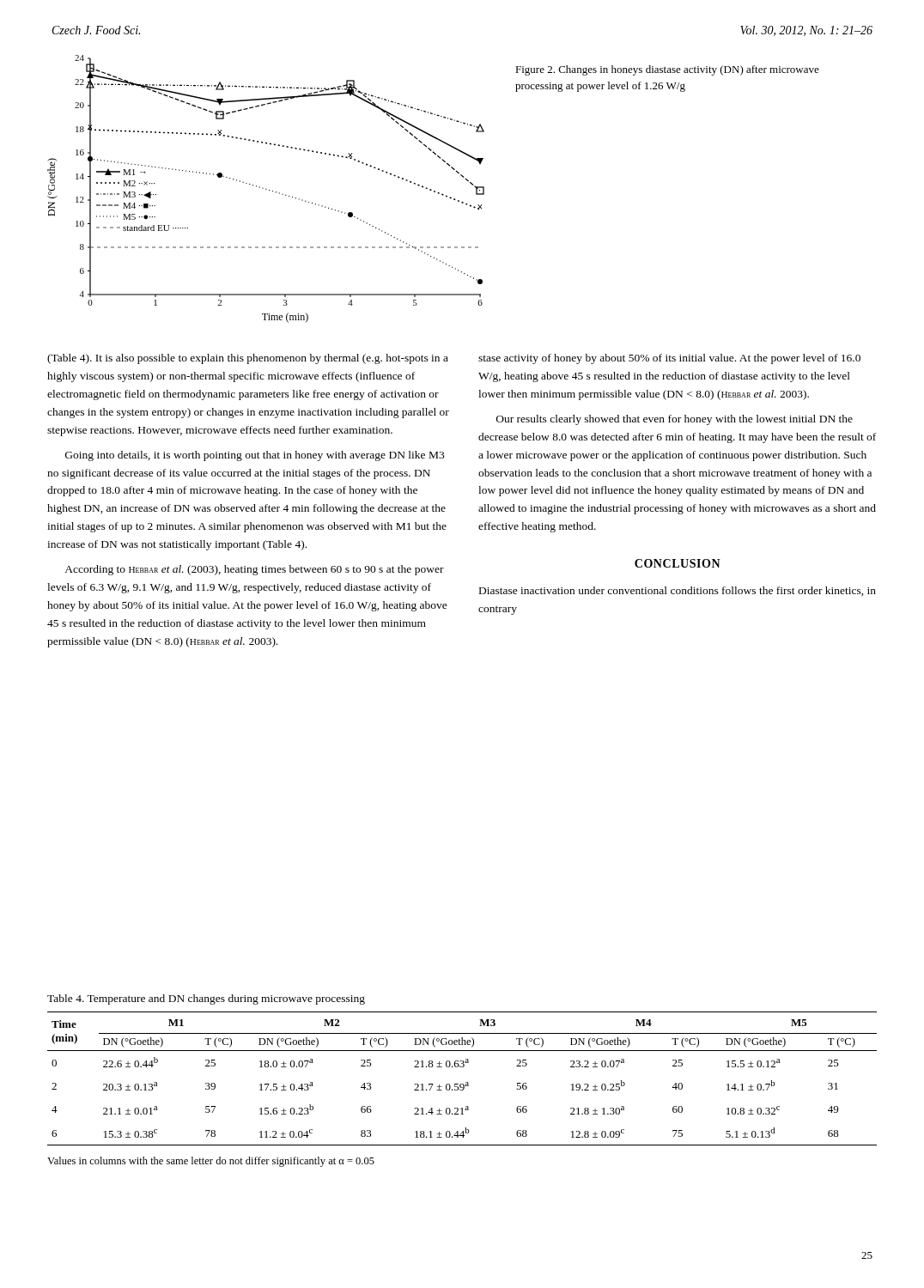Screen dimensions: 1288x924
Task: Locate the block starting "Values in columns with the same"
Action: coord(211,1161)
